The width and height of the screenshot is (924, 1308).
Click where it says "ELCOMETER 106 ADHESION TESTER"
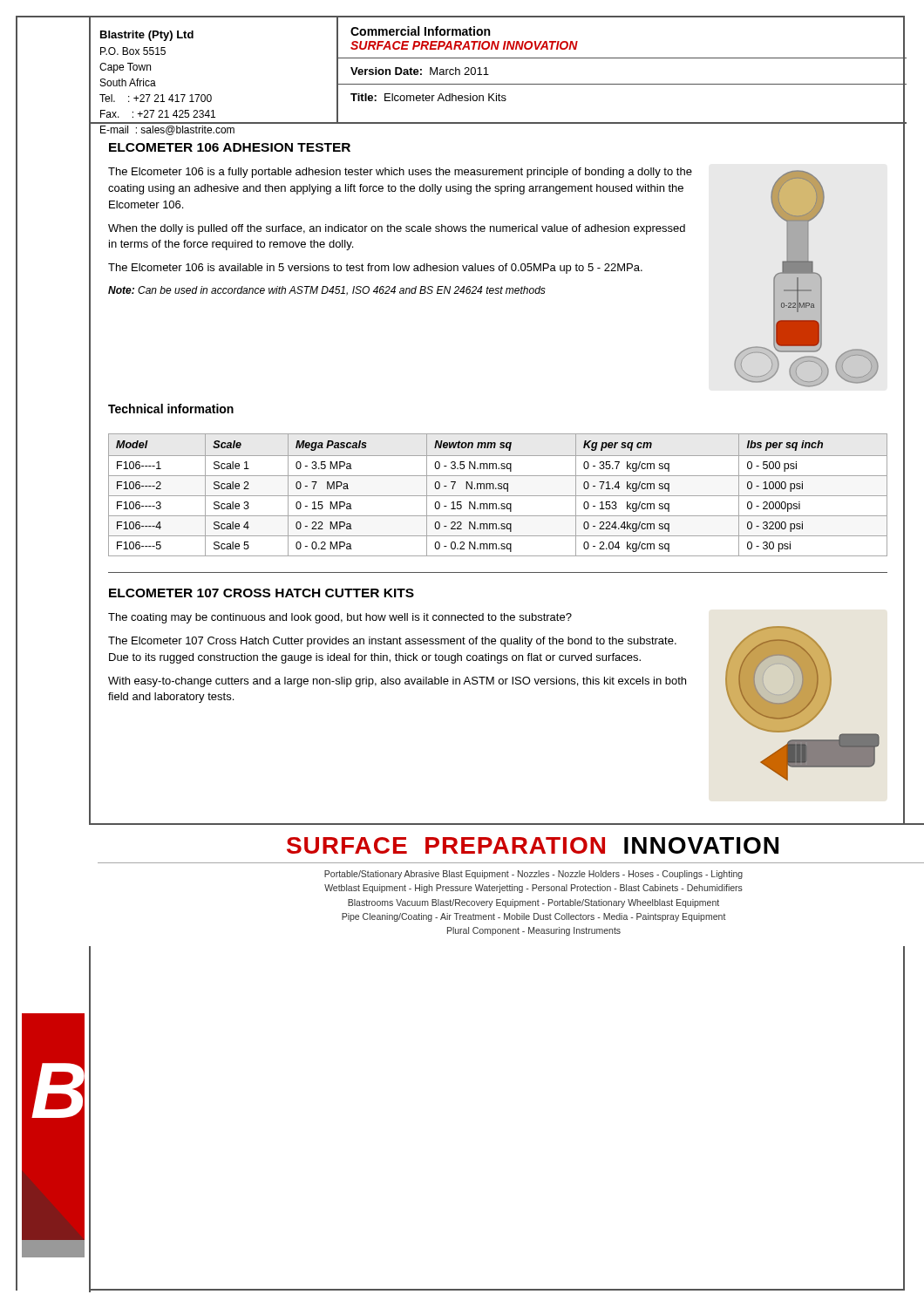[x=229, y=147]
